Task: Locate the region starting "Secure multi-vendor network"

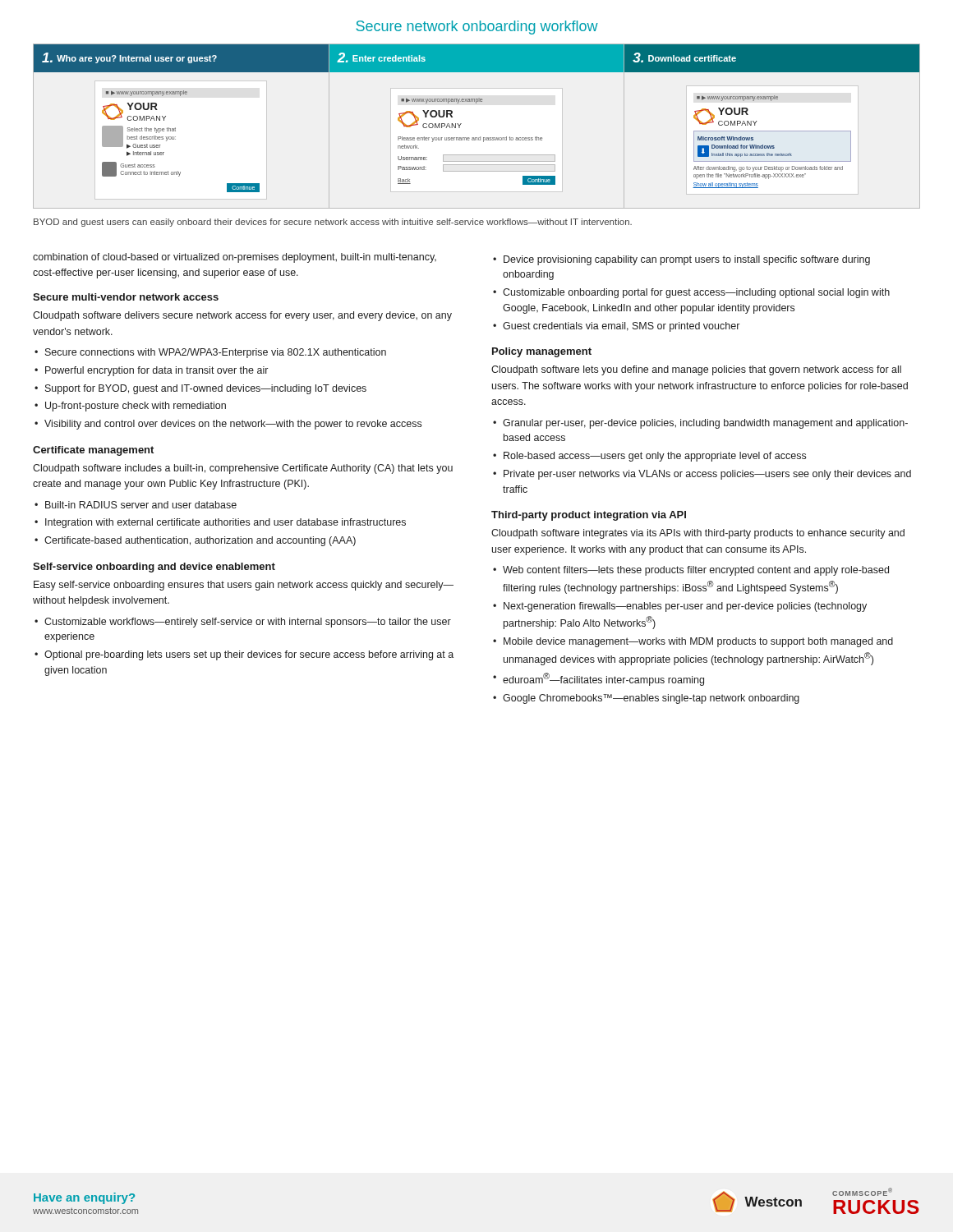Action: pyautogui.click(x=126, y=297)
